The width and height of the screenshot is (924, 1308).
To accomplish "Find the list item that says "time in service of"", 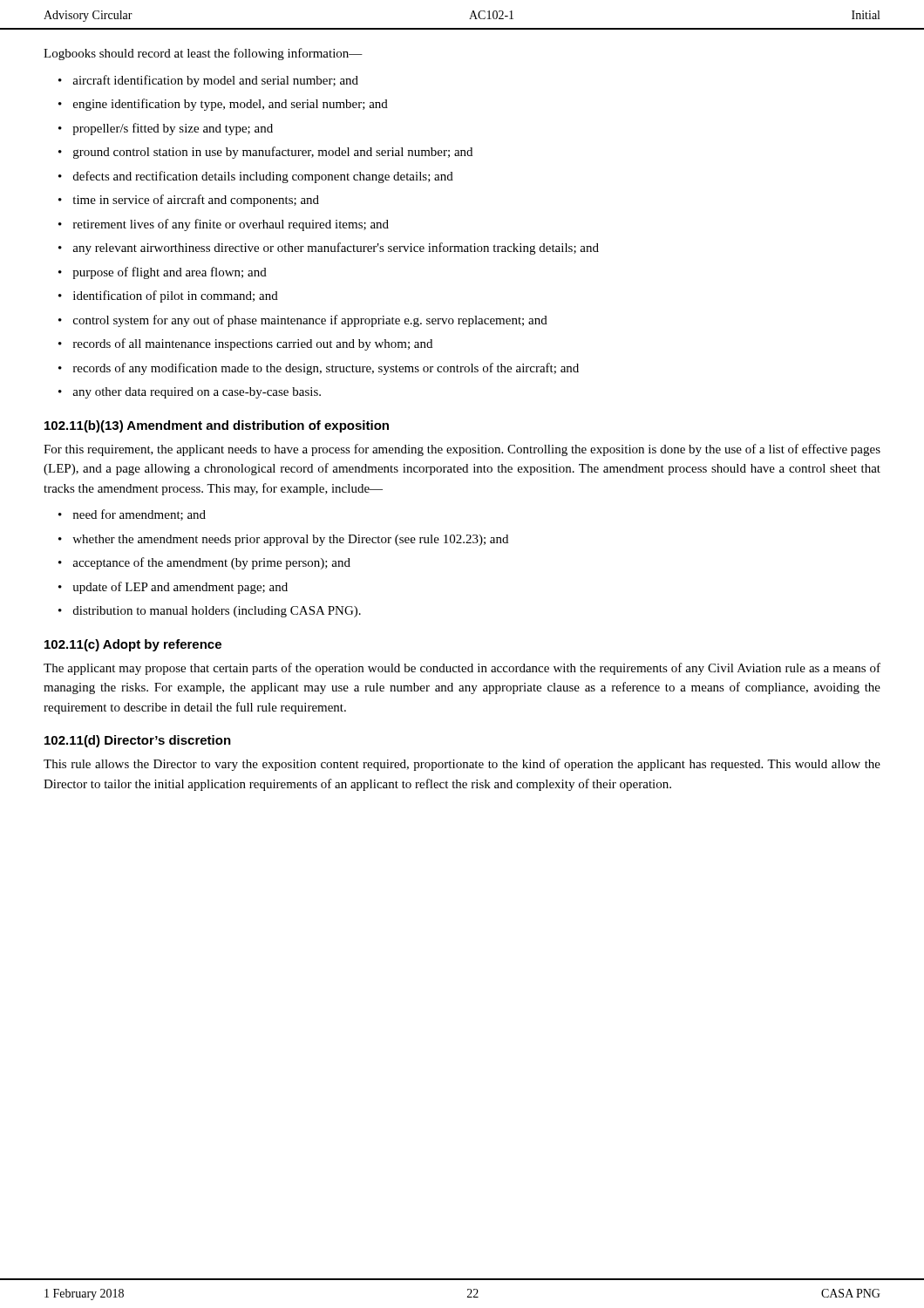I will (196, 200).
